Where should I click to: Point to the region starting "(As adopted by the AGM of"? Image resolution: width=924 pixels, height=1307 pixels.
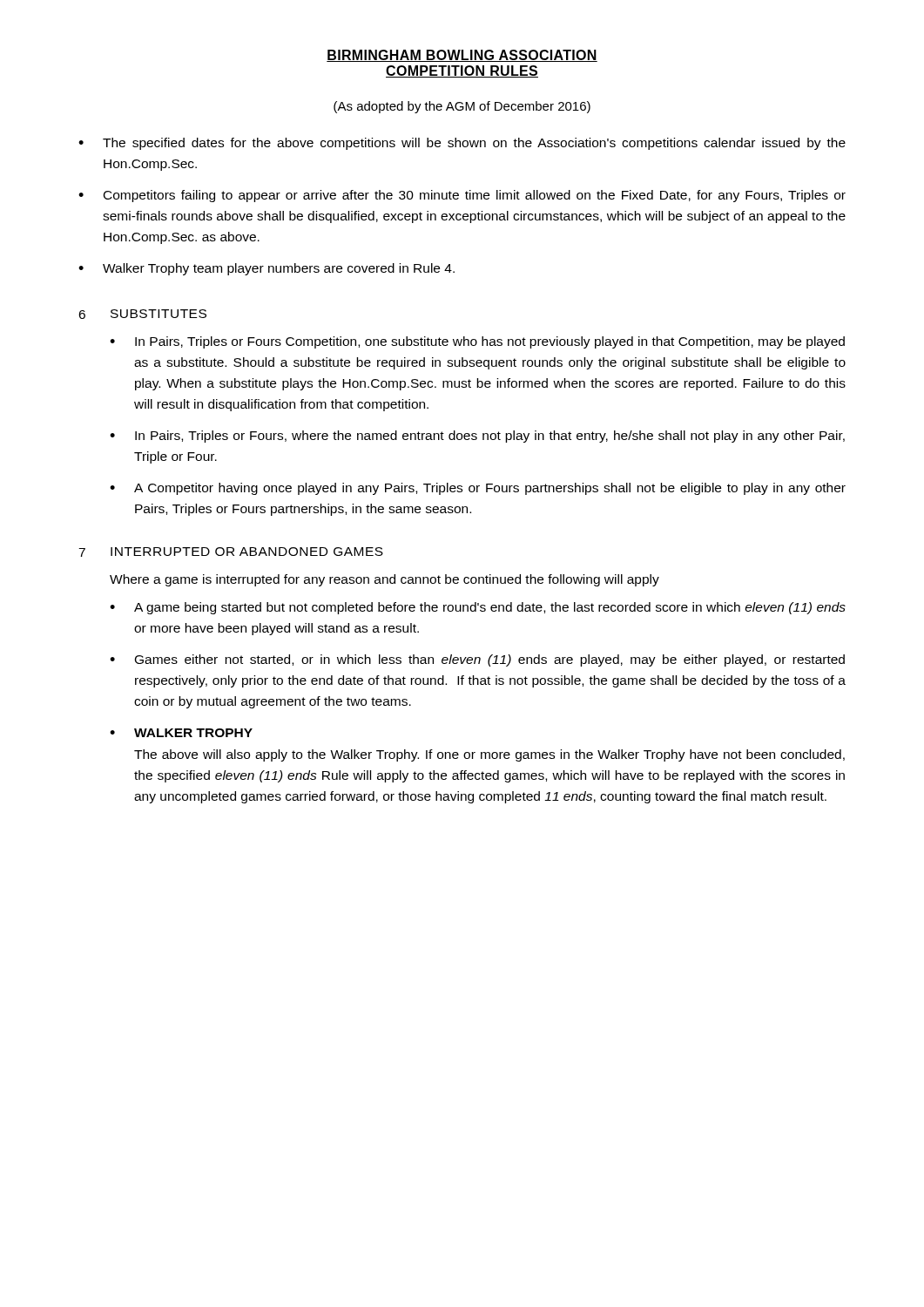pyautogui.click(x=462, y=106)
